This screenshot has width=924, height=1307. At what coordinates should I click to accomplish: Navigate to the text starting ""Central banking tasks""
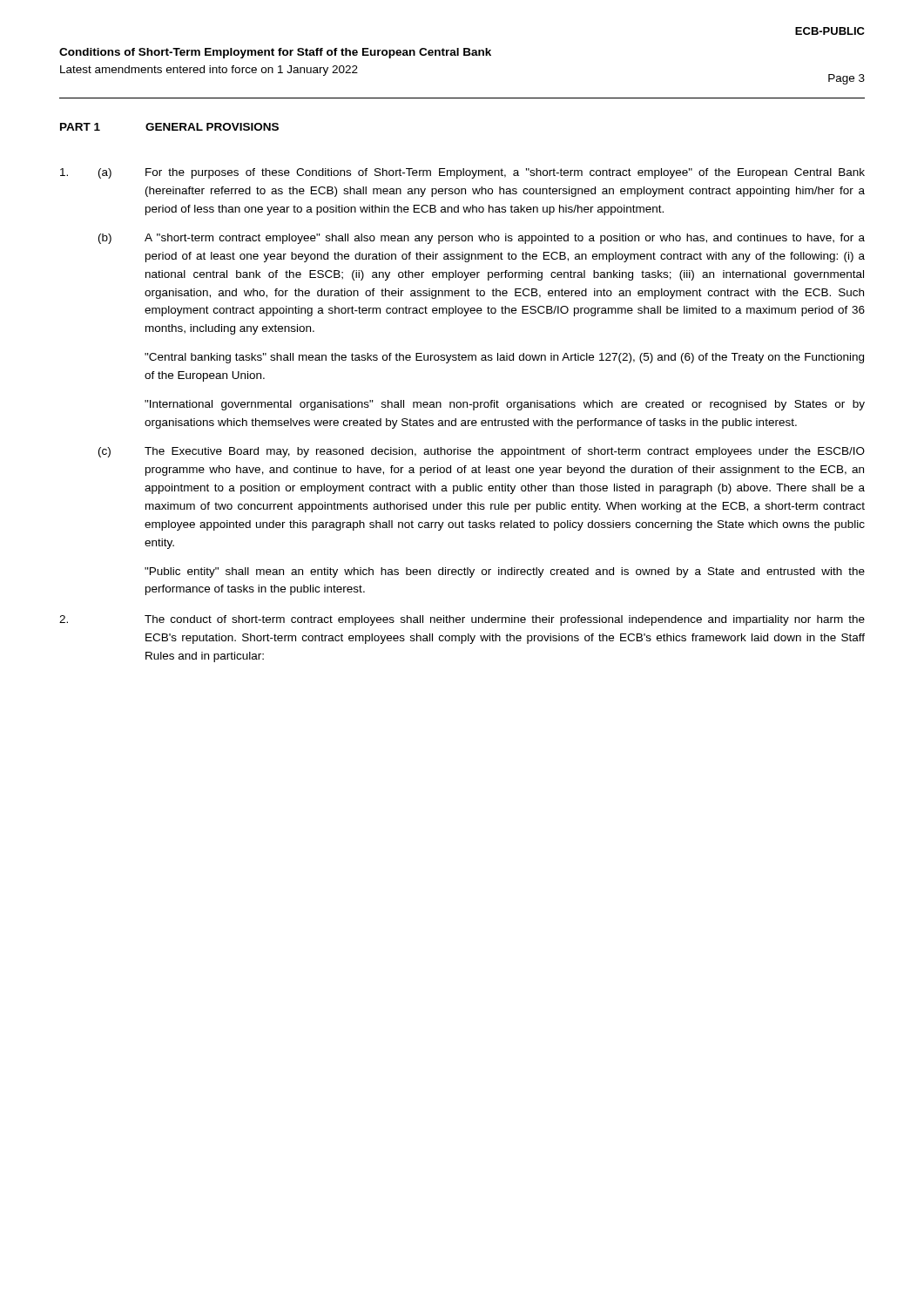click(x=462, y=367)
